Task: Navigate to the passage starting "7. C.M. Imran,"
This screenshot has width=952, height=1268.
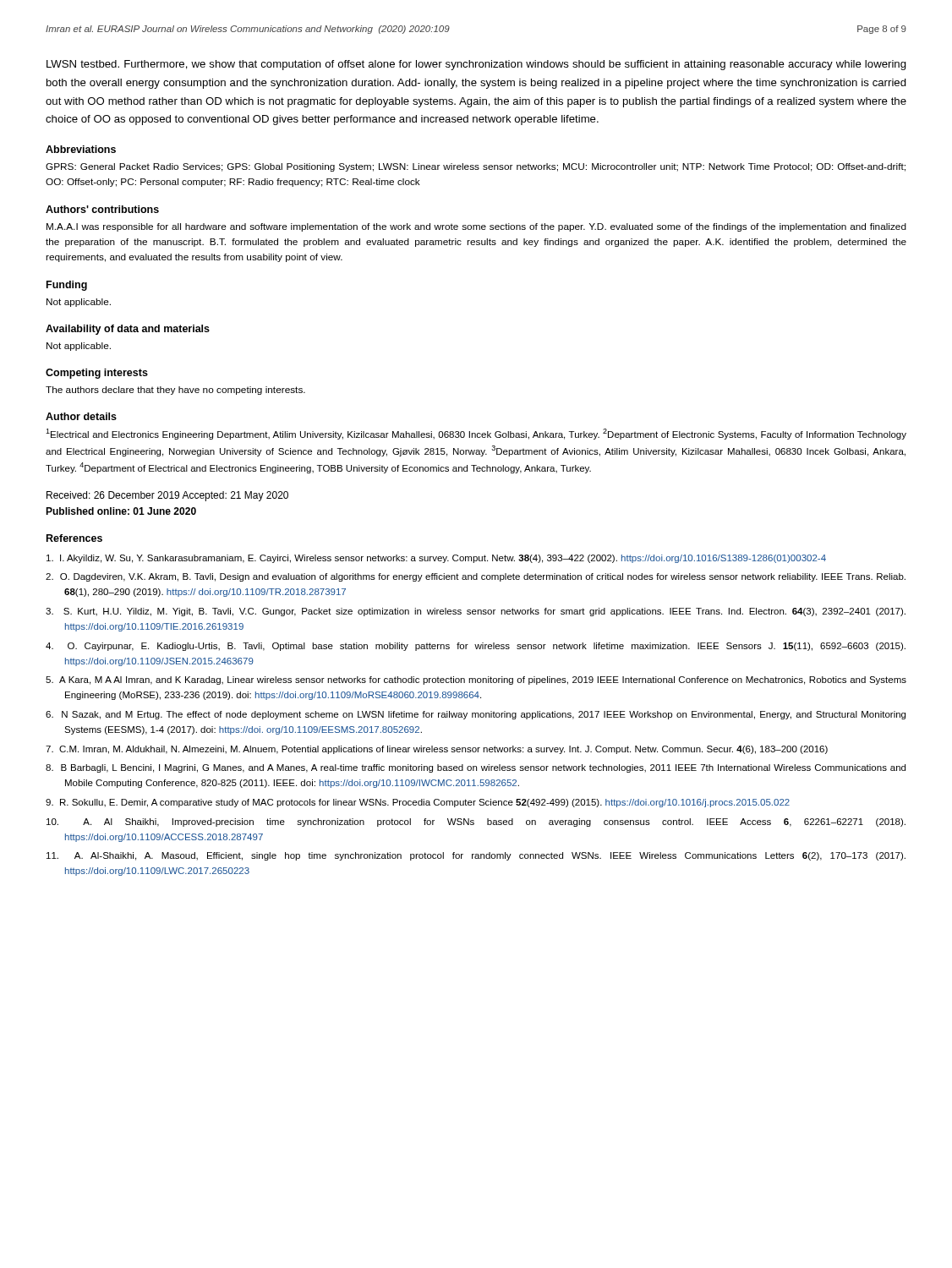Action: [x=437, y=749]
